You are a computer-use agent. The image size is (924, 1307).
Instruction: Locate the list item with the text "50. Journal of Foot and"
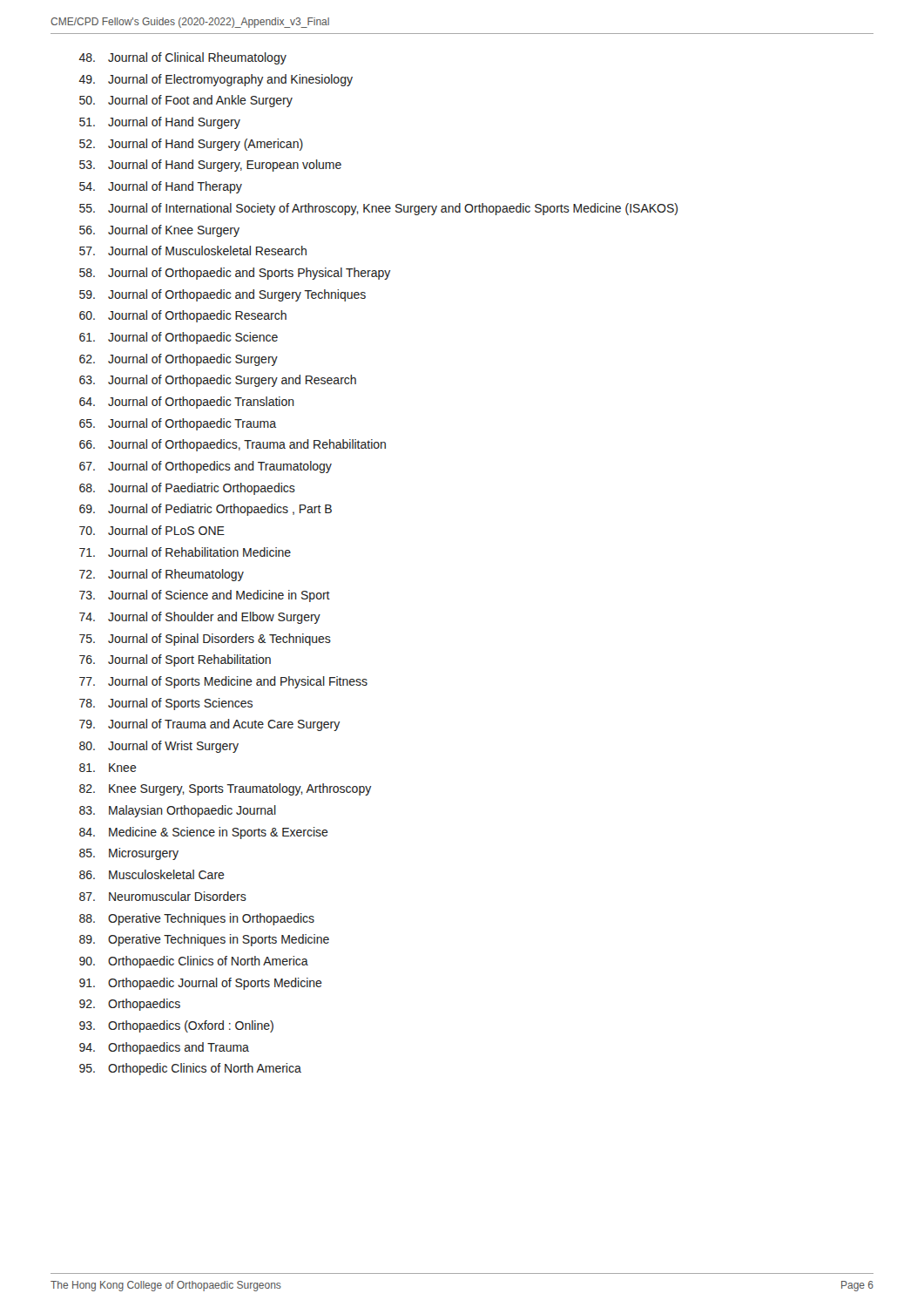click(186, 101)
